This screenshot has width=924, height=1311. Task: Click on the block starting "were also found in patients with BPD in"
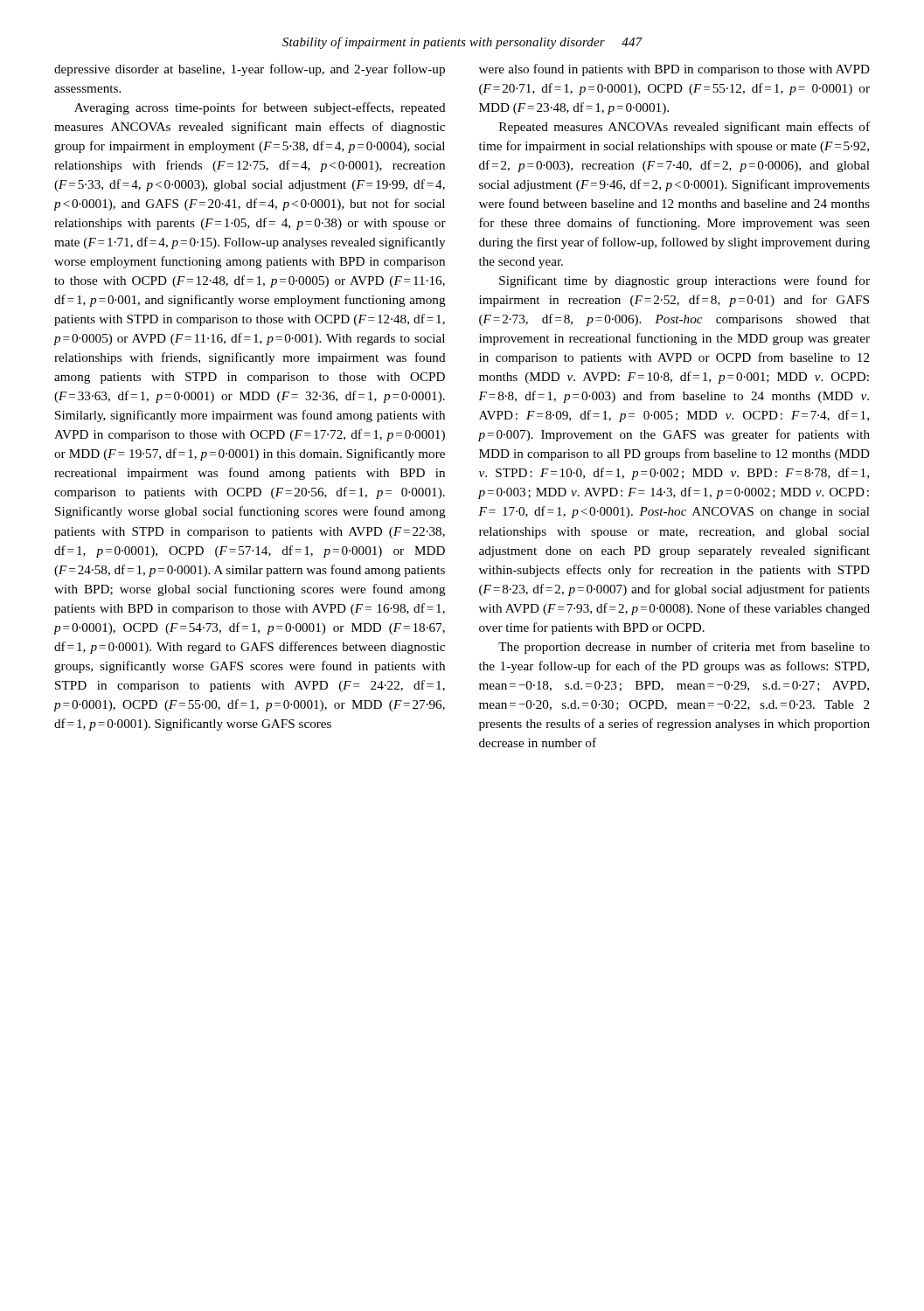point(674,406)
